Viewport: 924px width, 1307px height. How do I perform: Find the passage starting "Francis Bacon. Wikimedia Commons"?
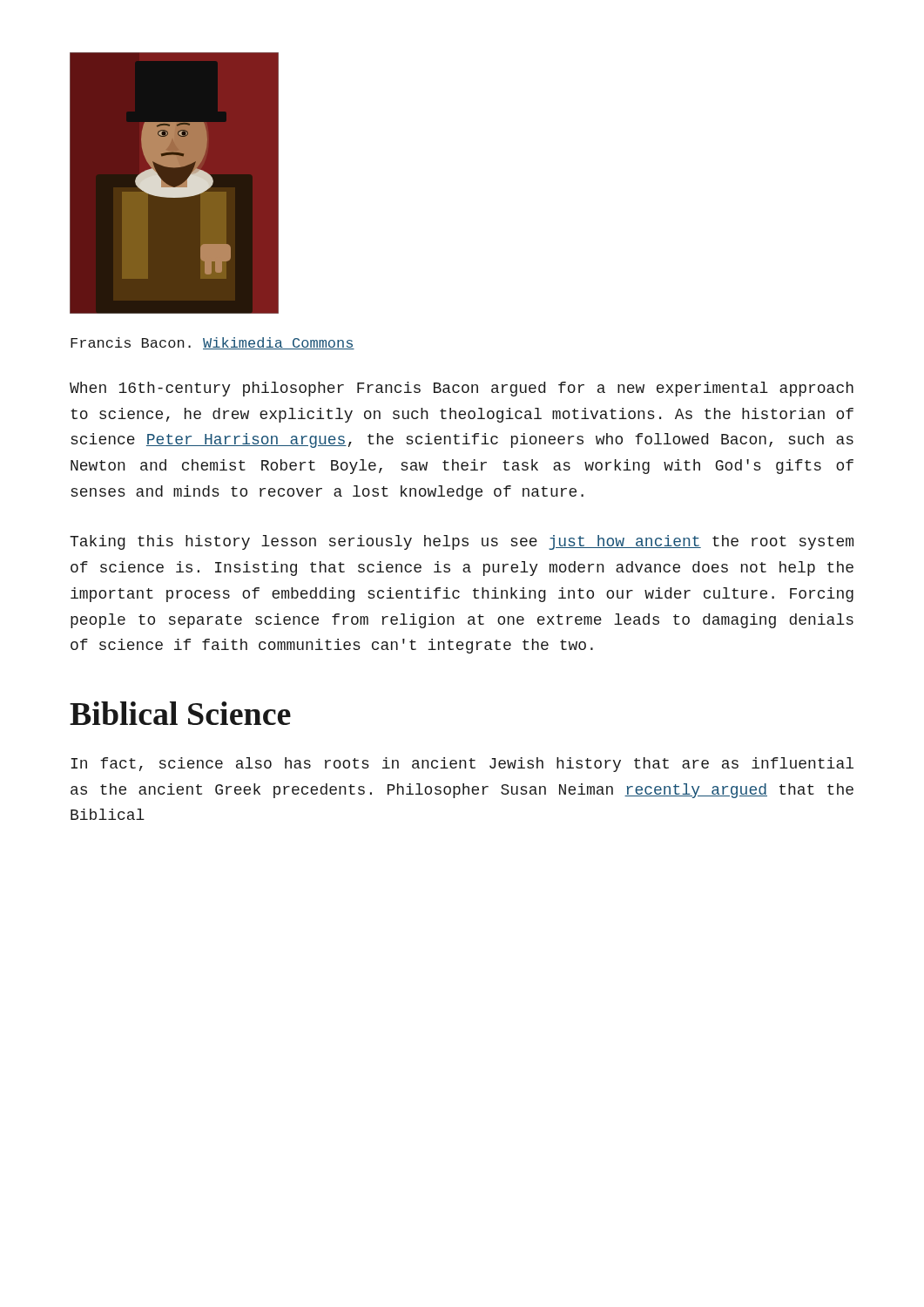click(212, 344)
